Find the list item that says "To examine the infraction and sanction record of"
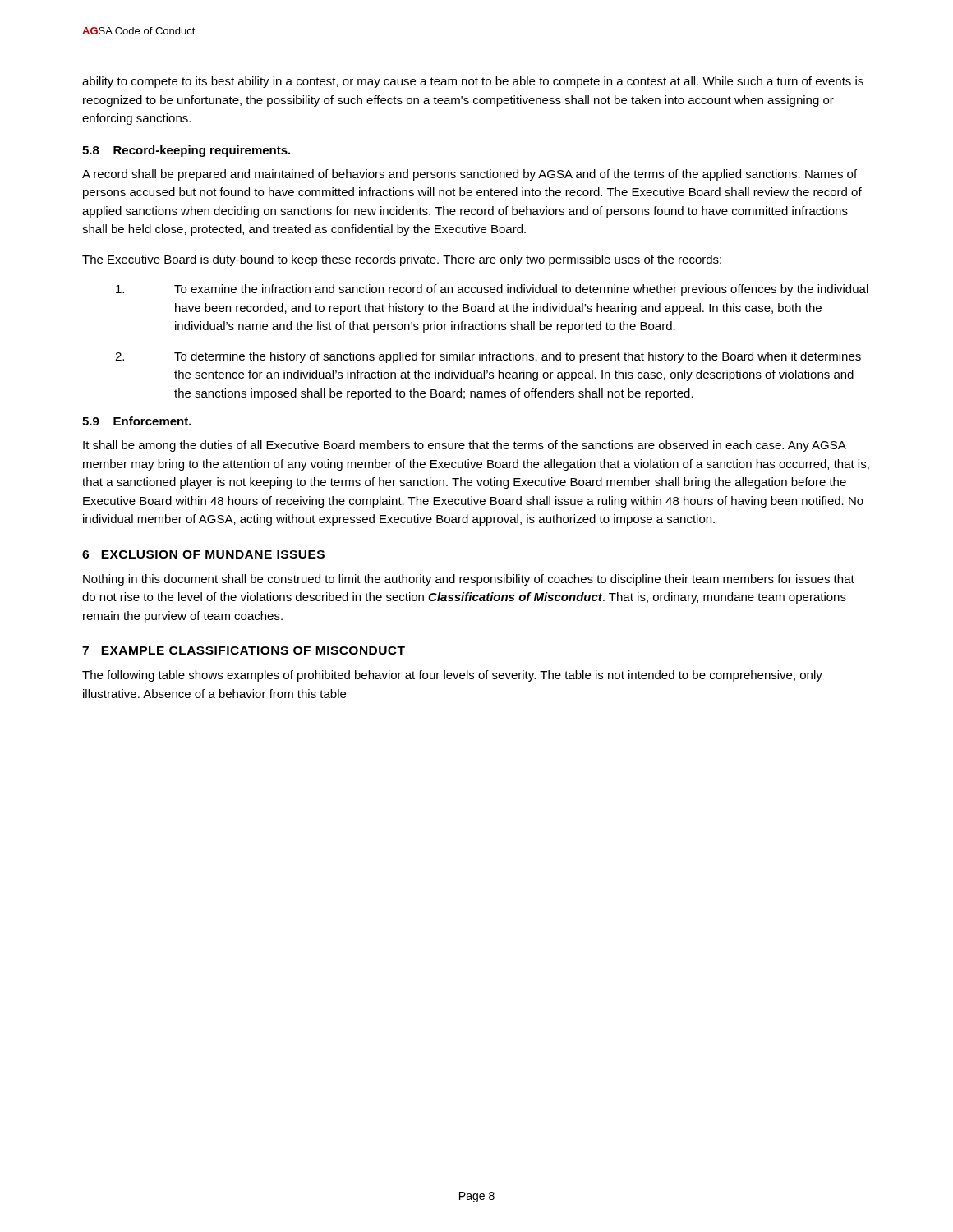Screen dimensions: 1232x953 click(476, 308)
